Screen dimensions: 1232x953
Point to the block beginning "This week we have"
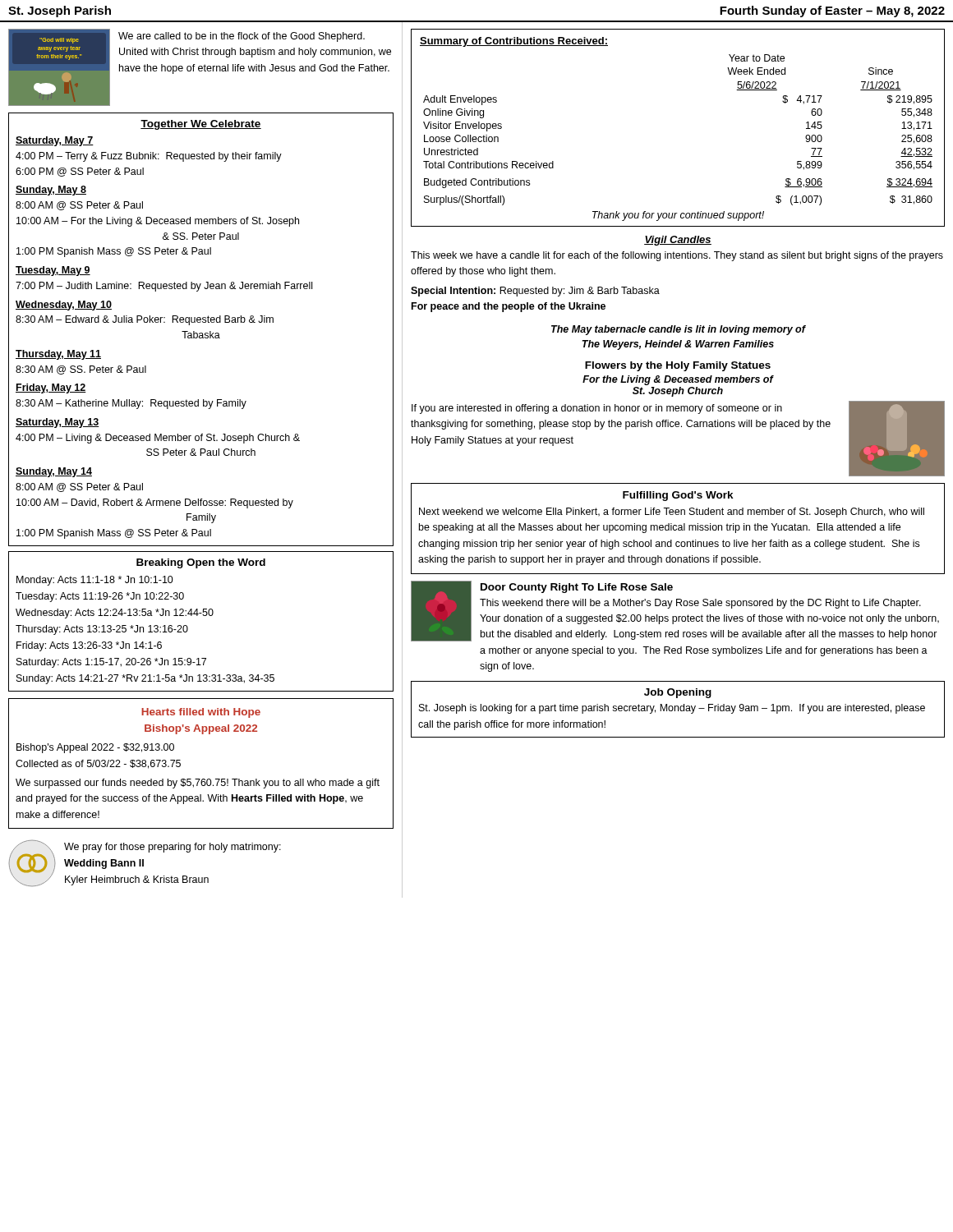[x=677, y=263]
